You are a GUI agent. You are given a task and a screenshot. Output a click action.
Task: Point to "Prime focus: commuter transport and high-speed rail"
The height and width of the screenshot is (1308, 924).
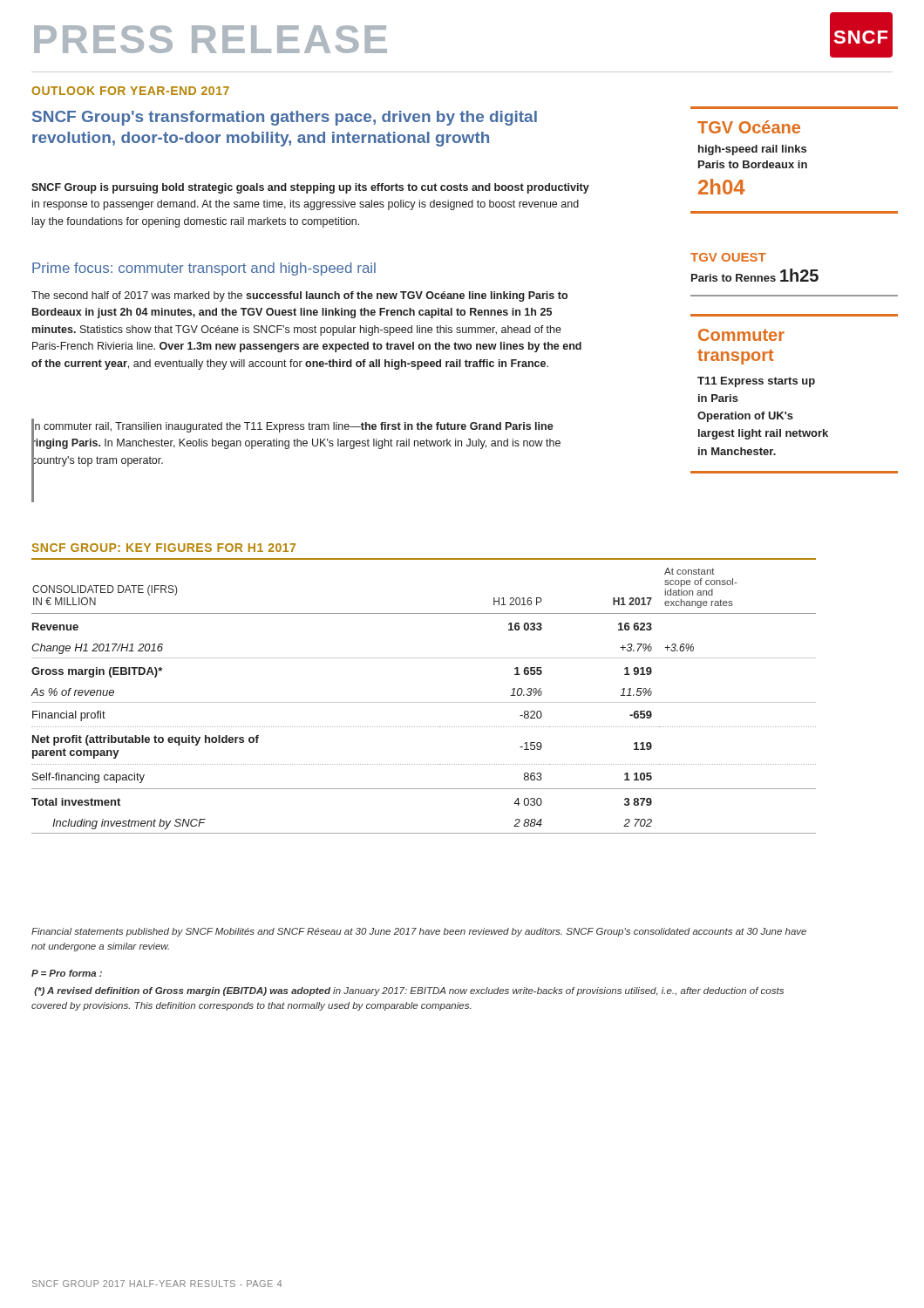(x=204, y=268)
